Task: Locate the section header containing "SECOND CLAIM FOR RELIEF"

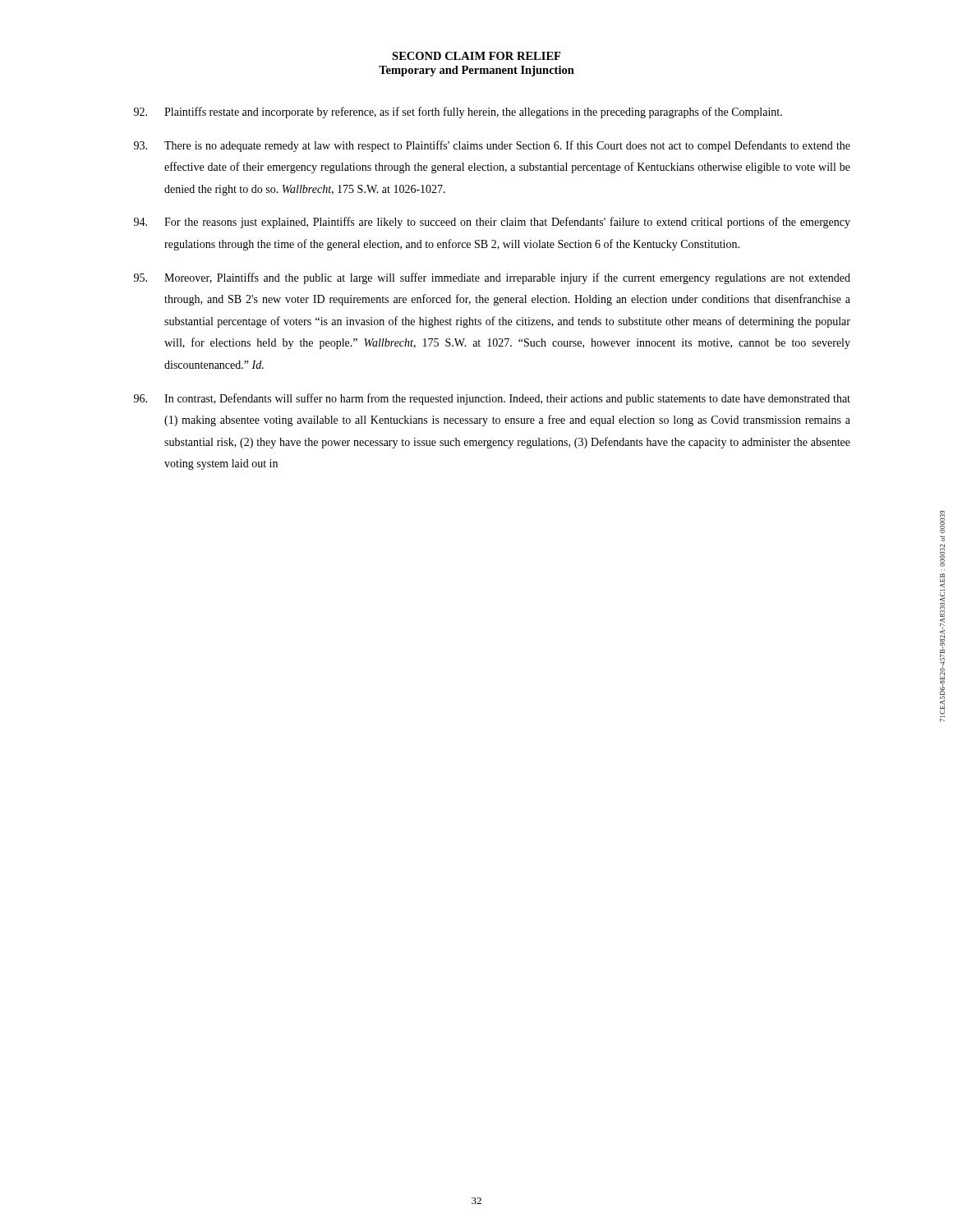Action: pyautogui.click(x=476, y=63)
